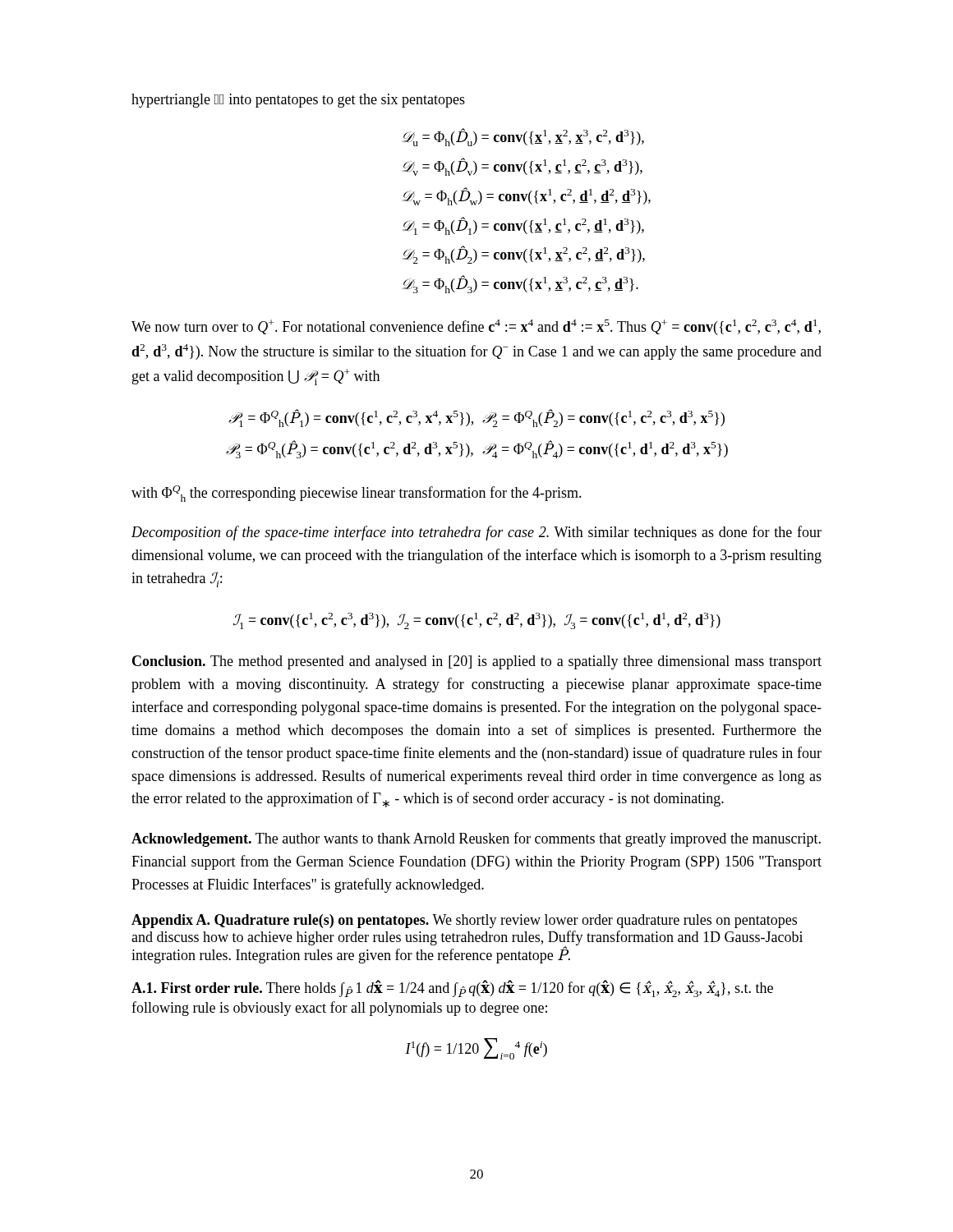953x1232 pixels.
Task: Select the formula that reads "𝒫1 = ΦQh(P̂1) = conv({c1,"
Action: point(476,434)
